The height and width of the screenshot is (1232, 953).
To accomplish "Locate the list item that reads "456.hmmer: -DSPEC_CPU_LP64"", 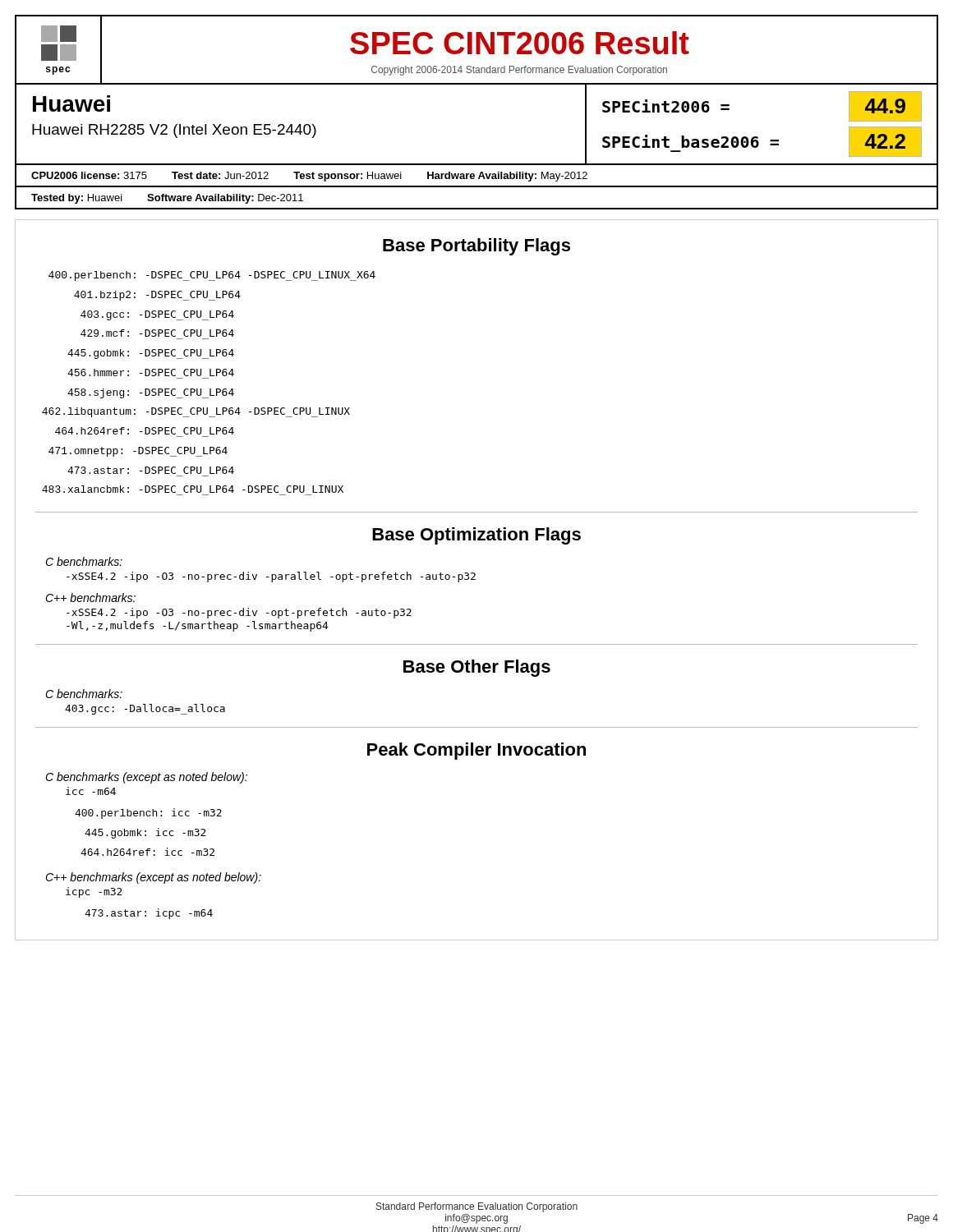I will (x=135, y=373).
